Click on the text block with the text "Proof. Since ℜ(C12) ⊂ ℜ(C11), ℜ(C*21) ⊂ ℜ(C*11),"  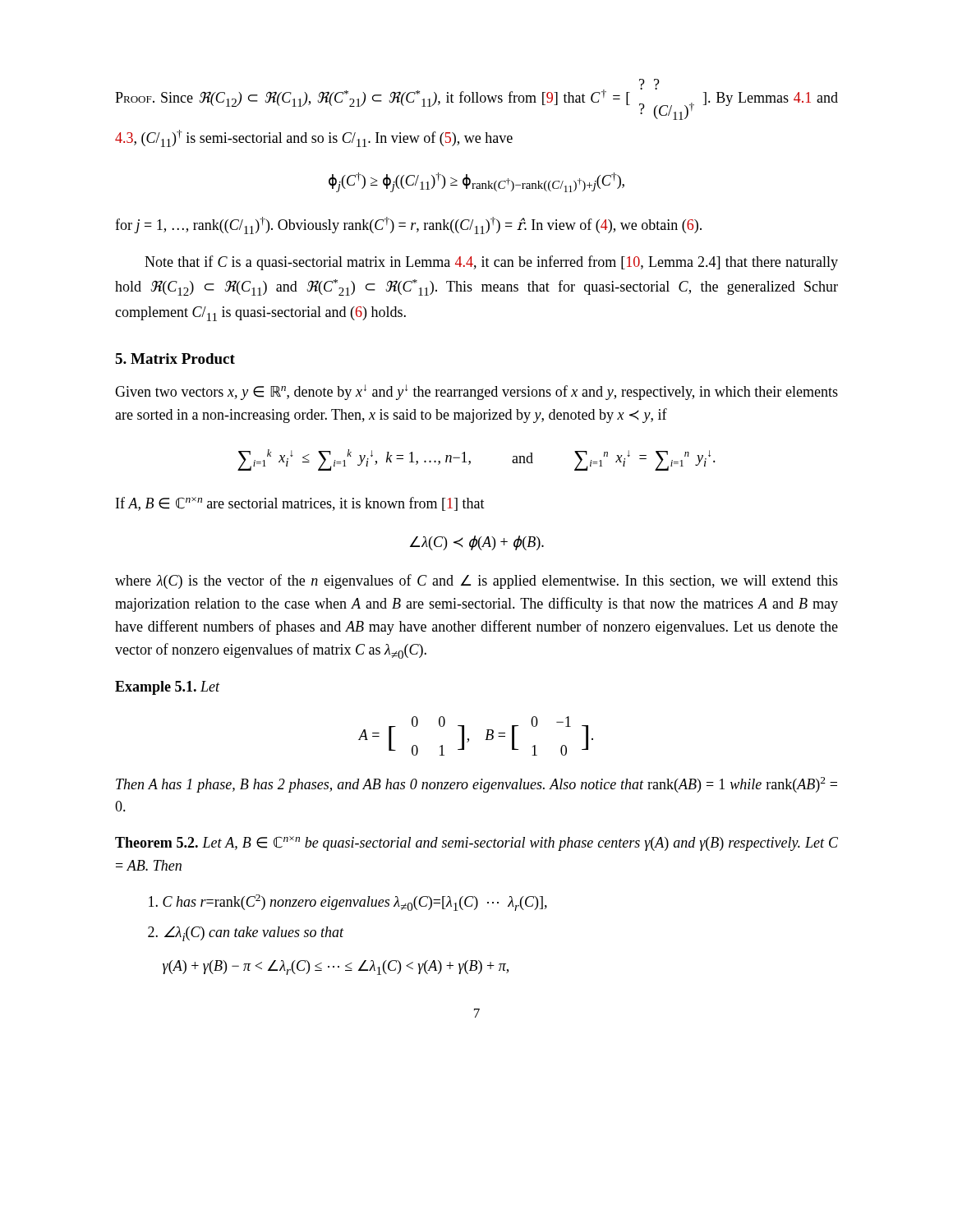point(476,113)
